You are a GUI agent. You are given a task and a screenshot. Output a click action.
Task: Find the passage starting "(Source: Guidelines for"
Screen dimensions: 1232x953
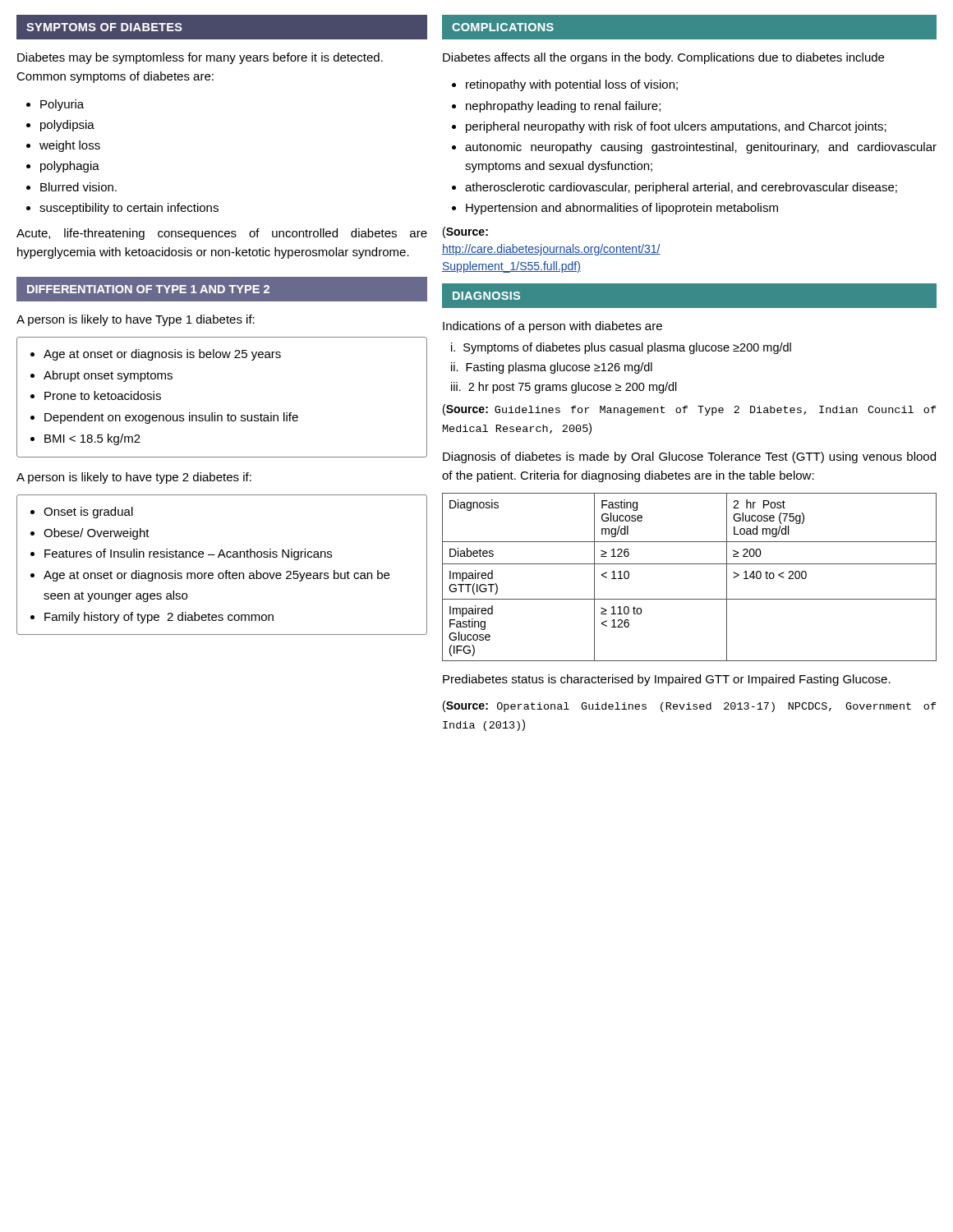click(x=689, y=419)
